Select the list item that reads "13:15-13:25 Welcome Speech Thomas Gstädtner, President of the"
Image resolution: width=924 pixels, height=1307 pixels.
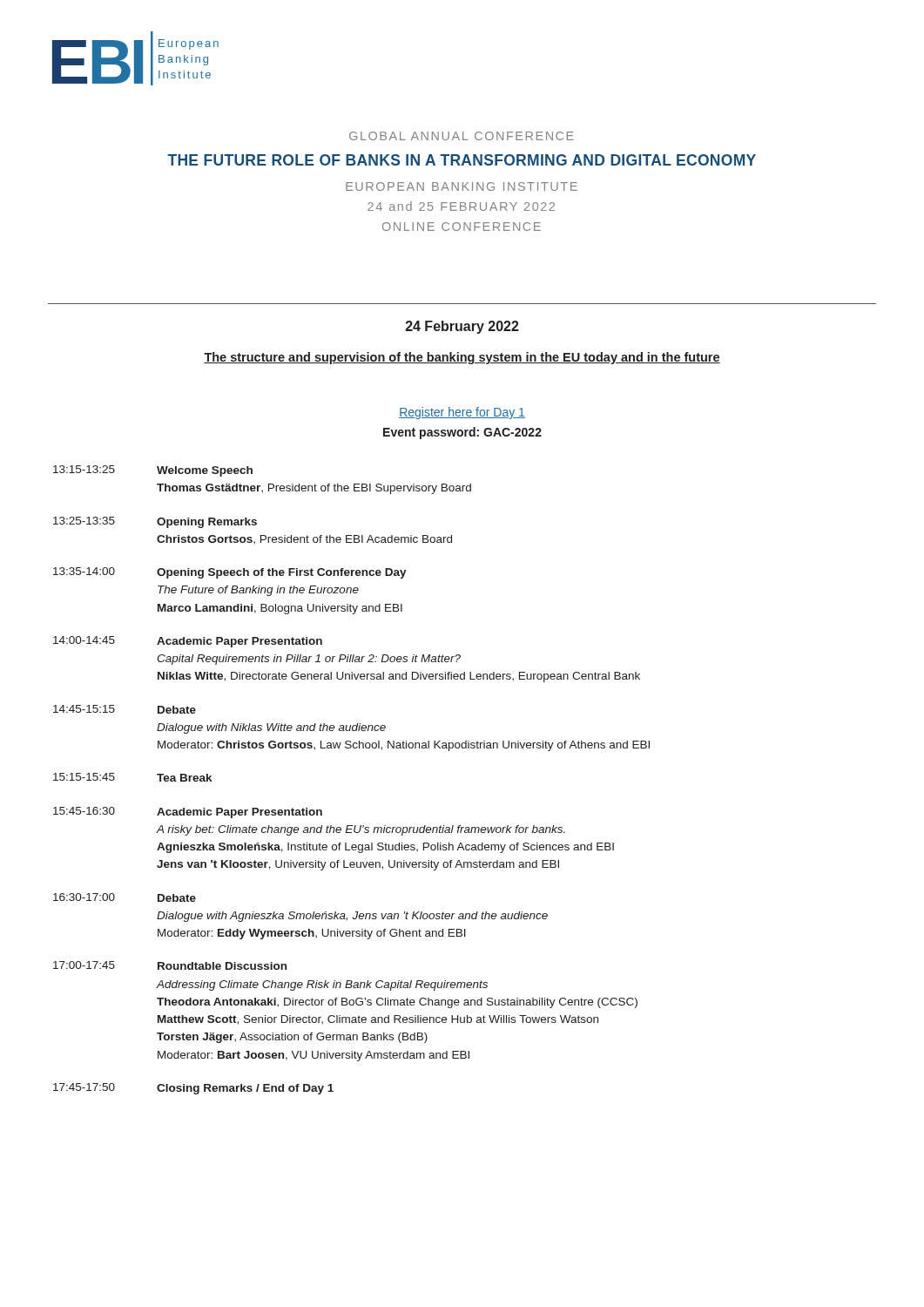point(462,479)
